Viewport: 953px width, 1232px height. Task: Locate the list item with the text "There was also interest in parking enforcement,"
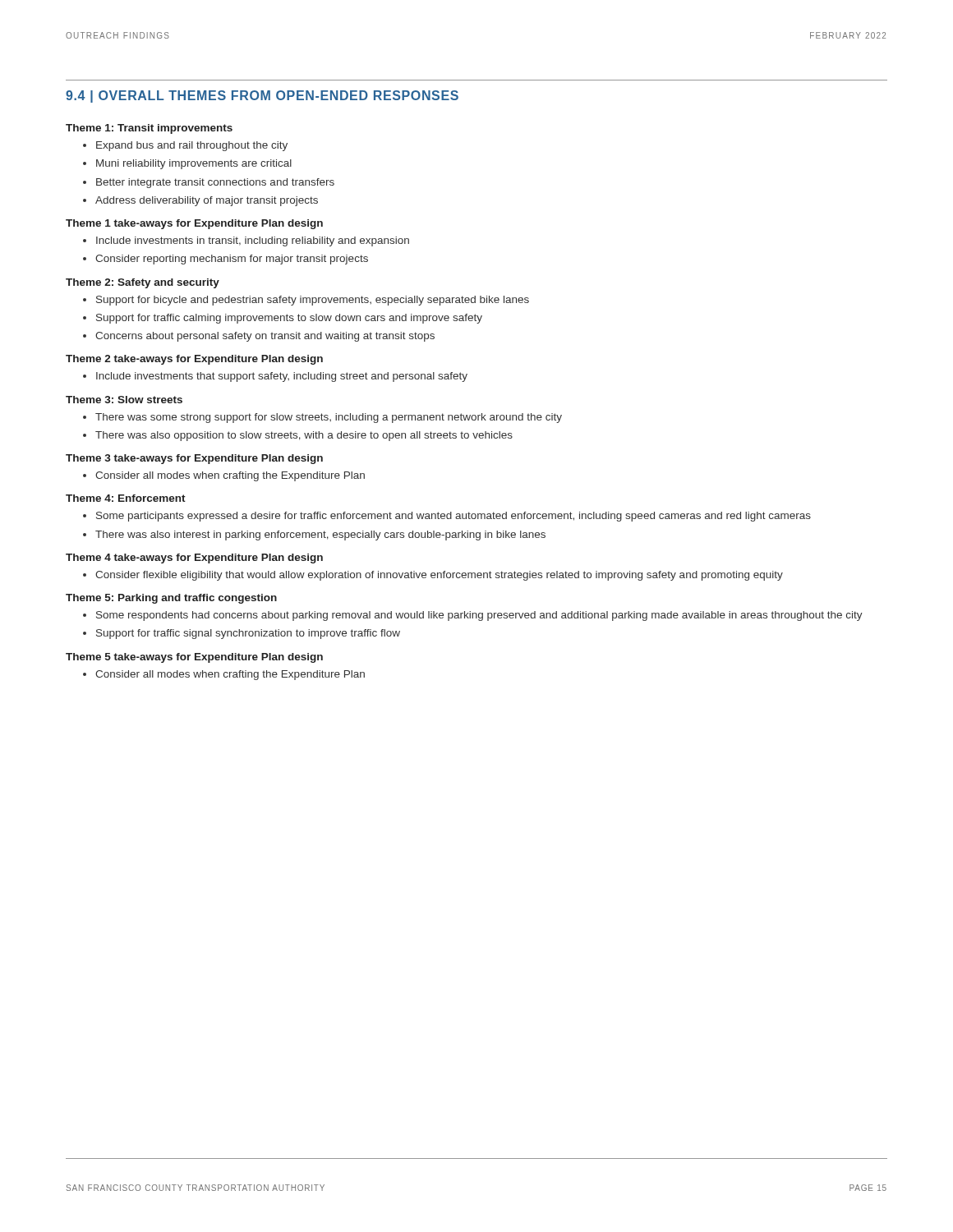321,534
